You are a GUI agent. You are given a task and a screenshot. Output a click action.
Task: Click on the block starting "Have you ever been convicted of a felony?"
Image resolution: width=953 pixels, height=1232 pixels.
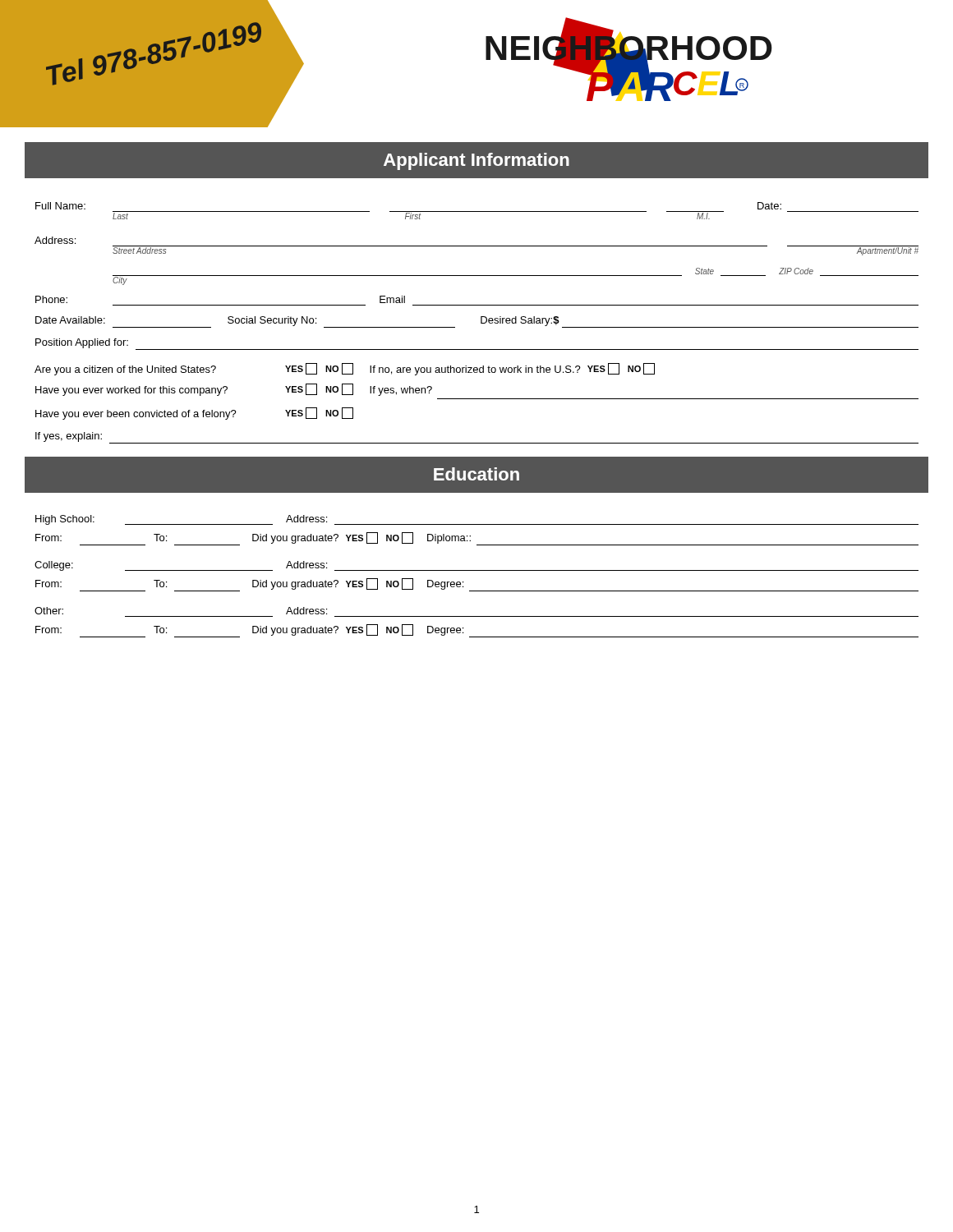tap(194, 414)
